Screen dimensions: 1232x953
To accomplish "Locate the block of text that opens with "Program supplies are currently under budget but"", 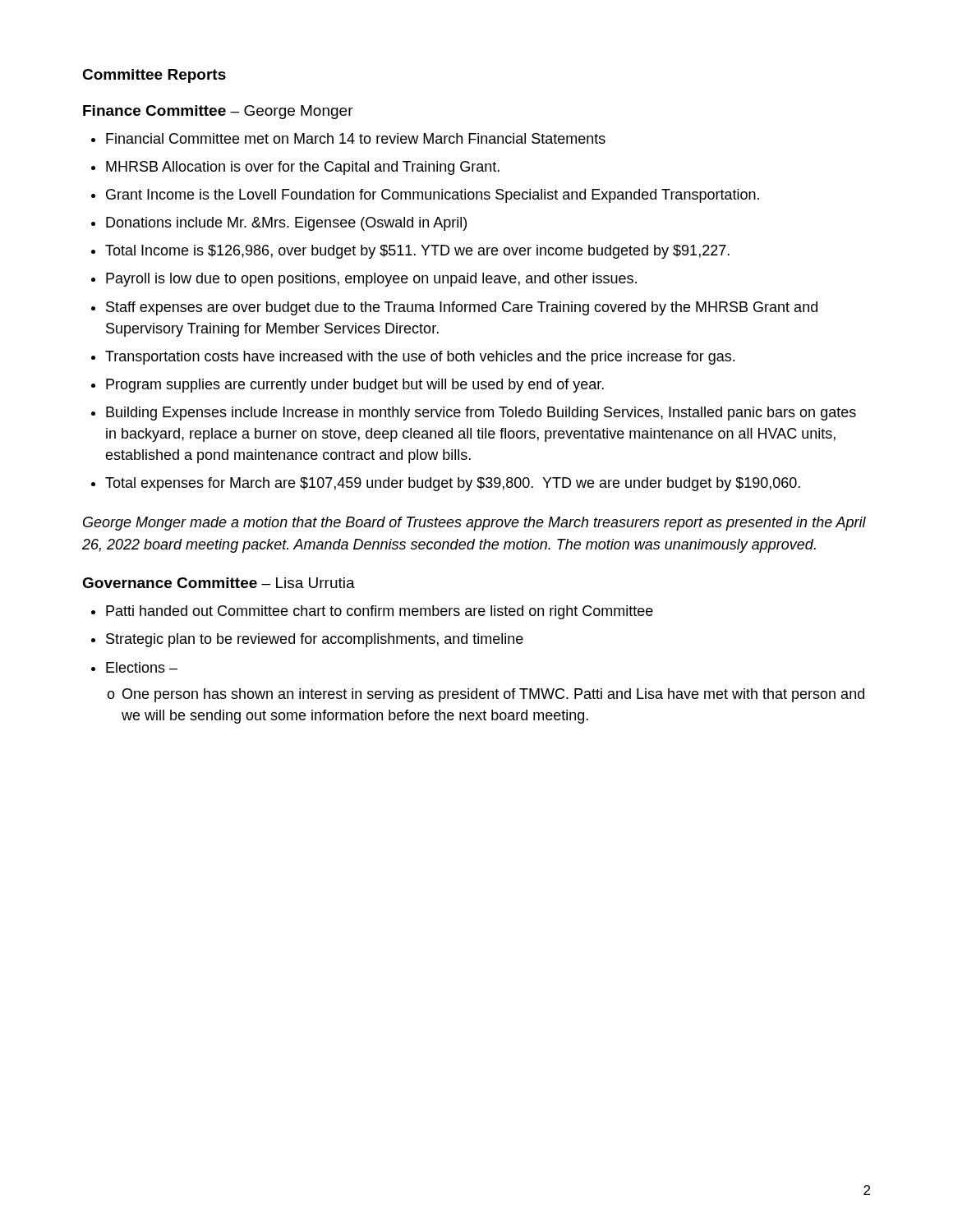I will (488, 384).
